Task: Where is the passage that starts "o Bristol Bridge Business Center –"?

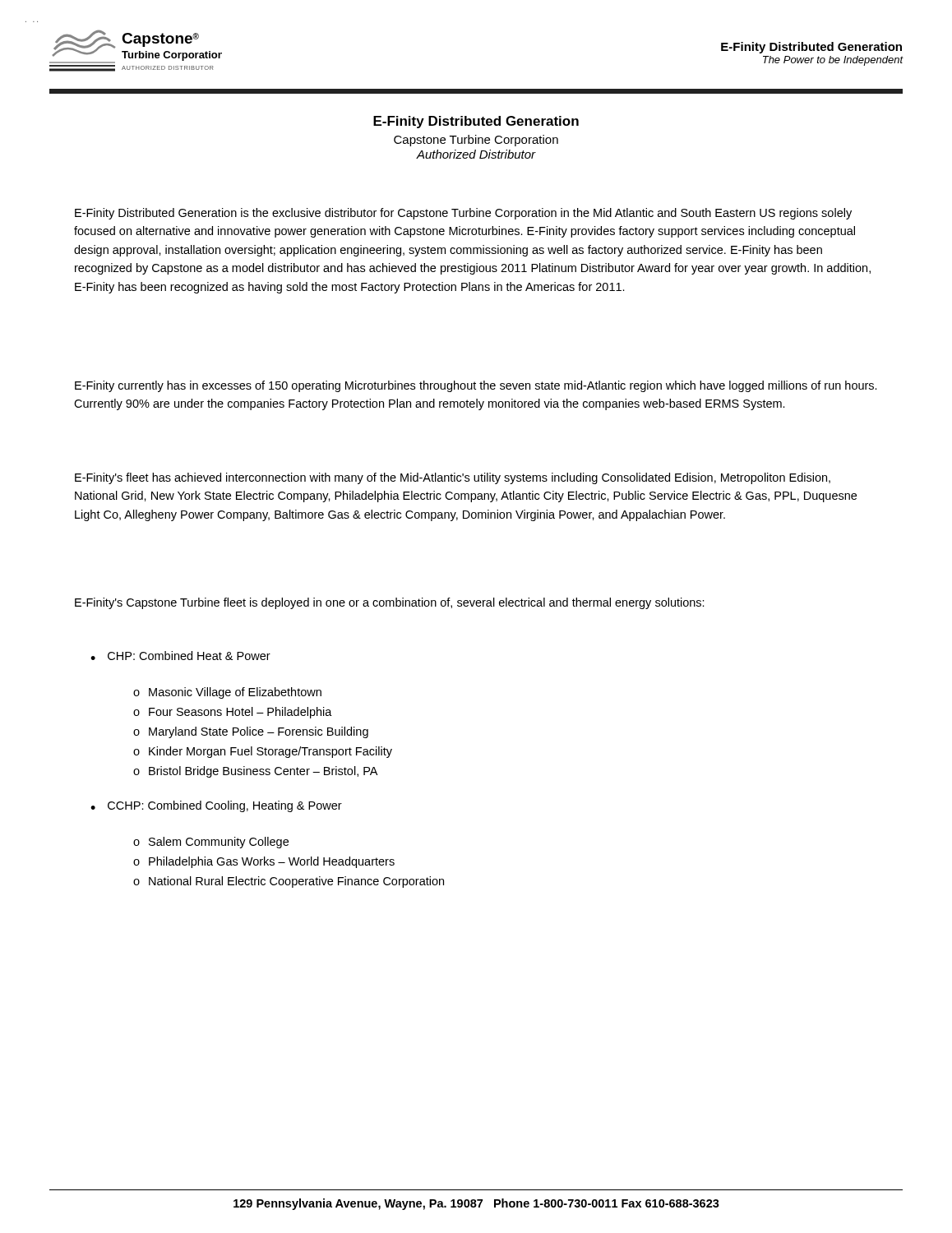Action: 255,771
